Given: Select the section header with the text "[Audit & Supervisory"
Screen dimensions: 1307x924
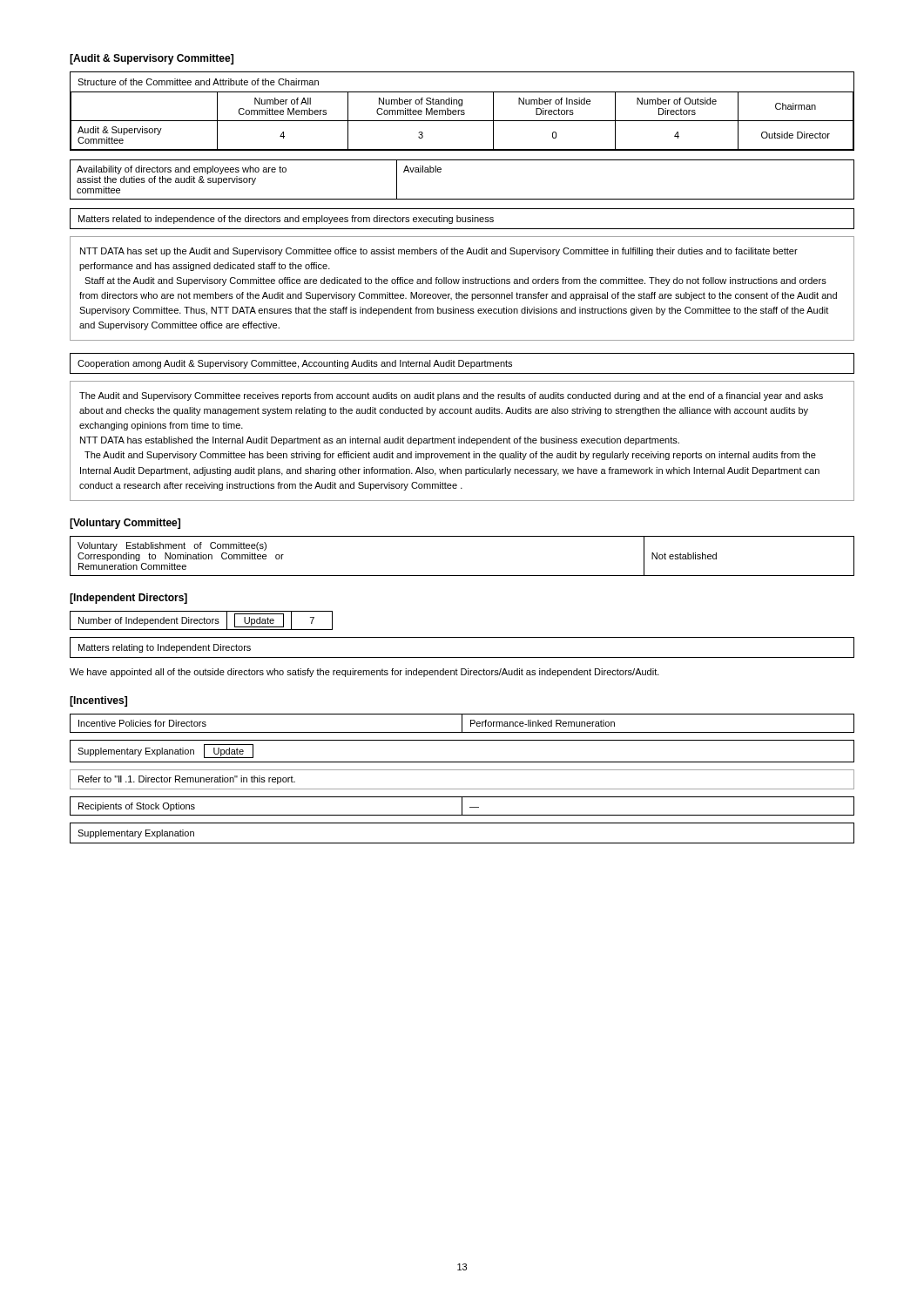Looking at the screenshot, I should (x=152, y=58).
